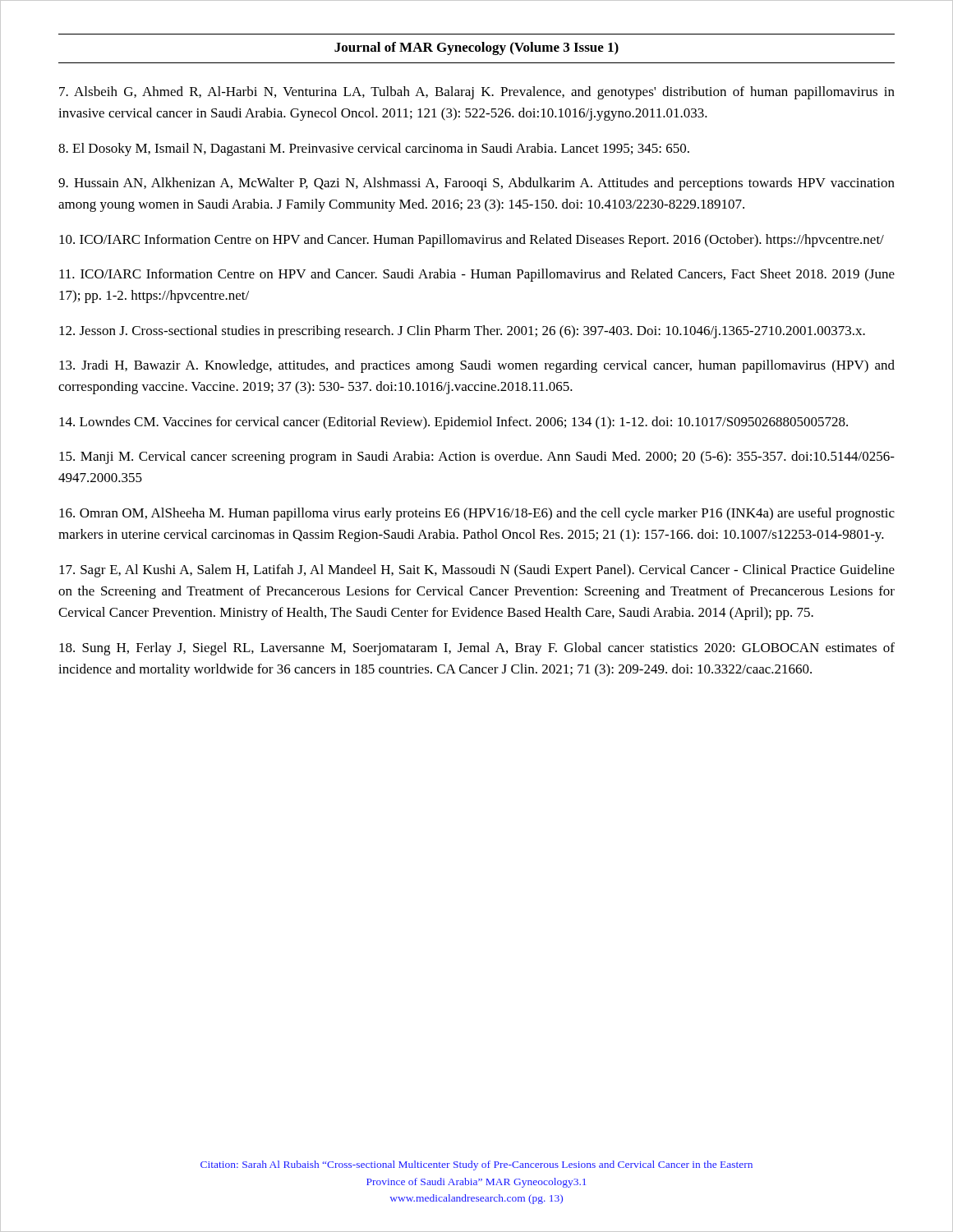Image resolution: width=953 pixels, height=1232 pixels.
Task: Locate the list item that says "10. ICO/IARC Information Centre on HPV and"
Action: pos(471,239)
